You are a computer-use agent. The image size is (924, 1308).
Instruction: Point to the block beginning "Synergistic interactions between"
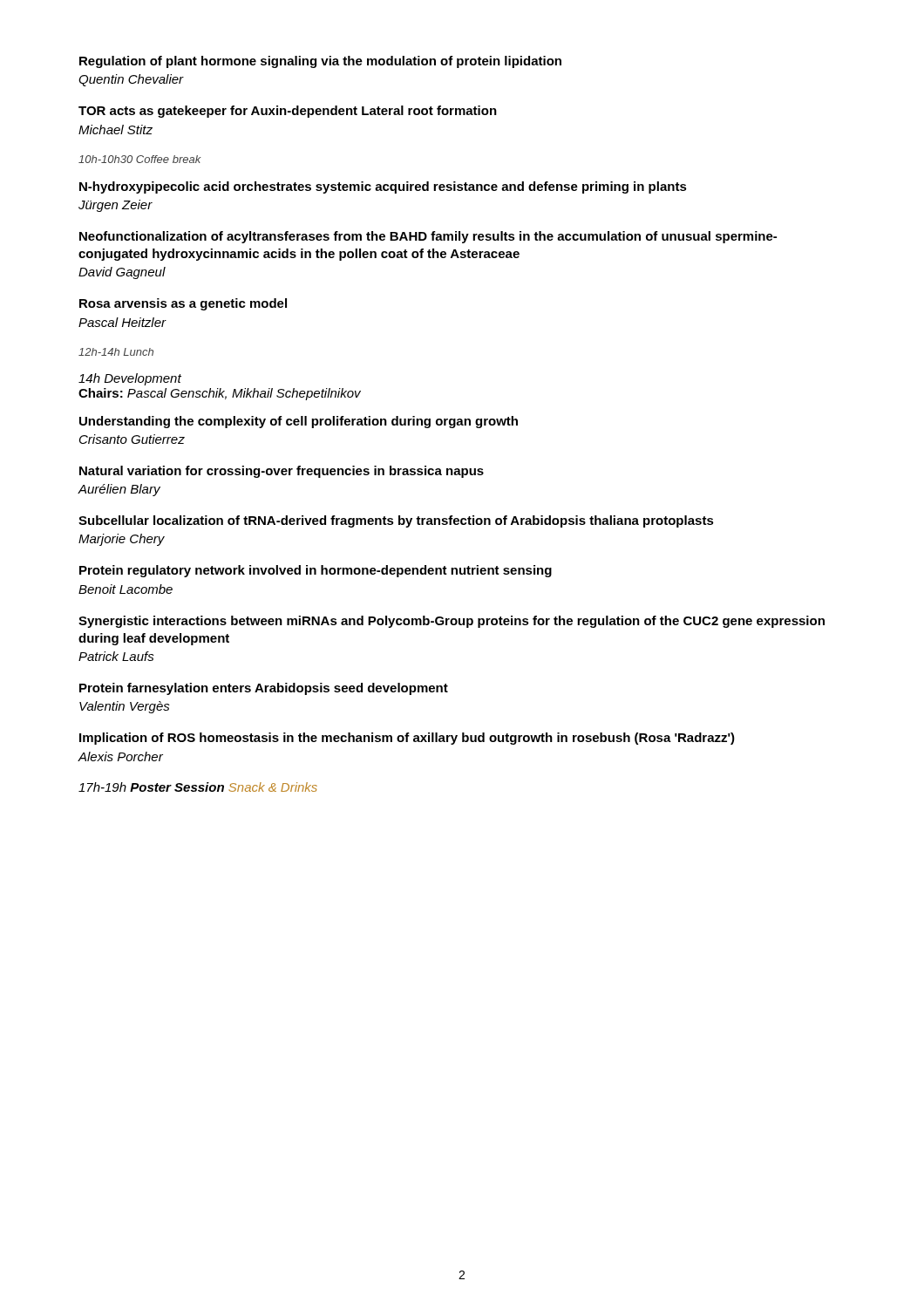(x=462, y=638)
